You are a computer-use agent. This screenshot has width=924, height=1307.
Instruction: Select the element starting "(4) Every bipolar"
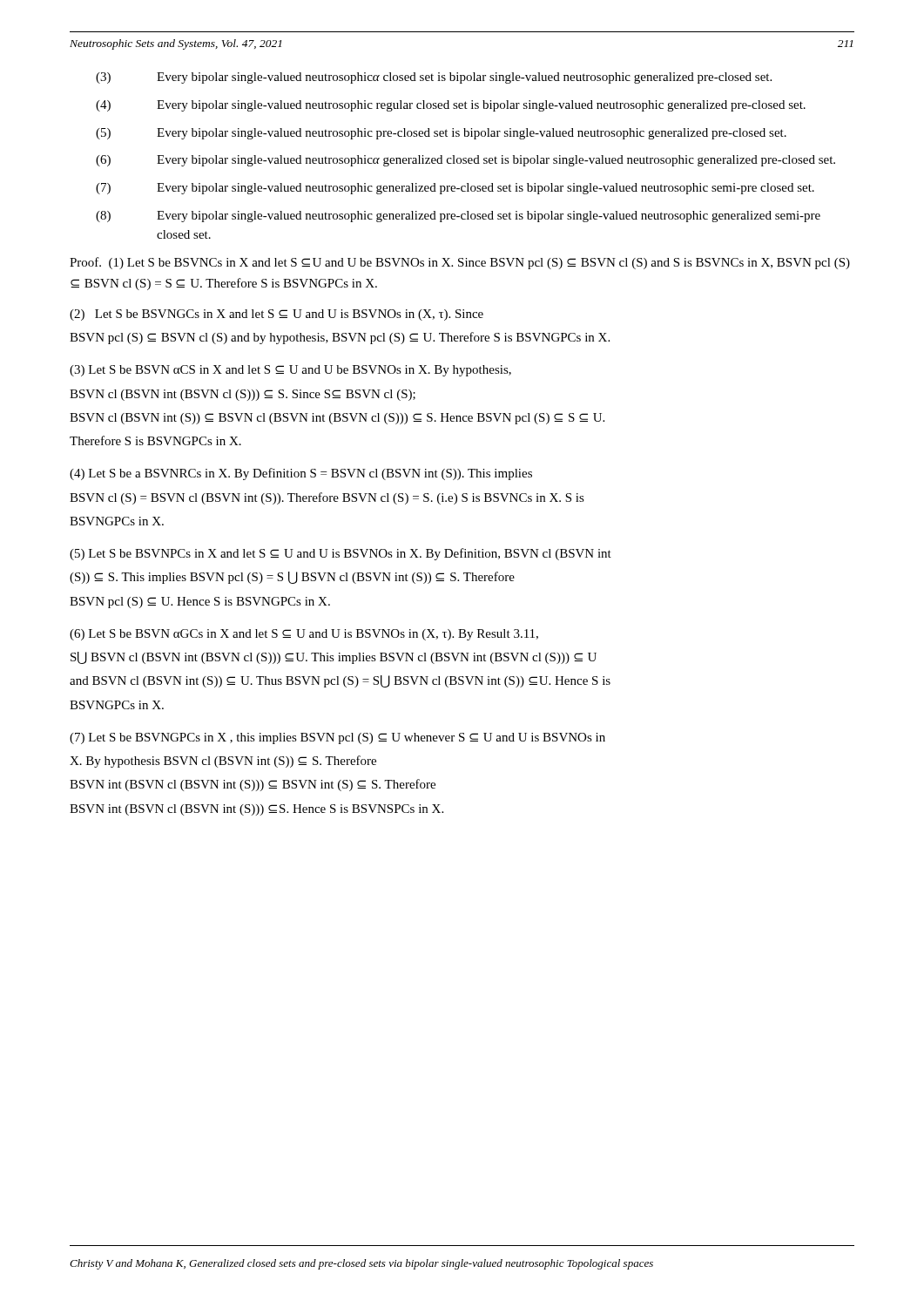pyautogui.click(x=462, y=105)
